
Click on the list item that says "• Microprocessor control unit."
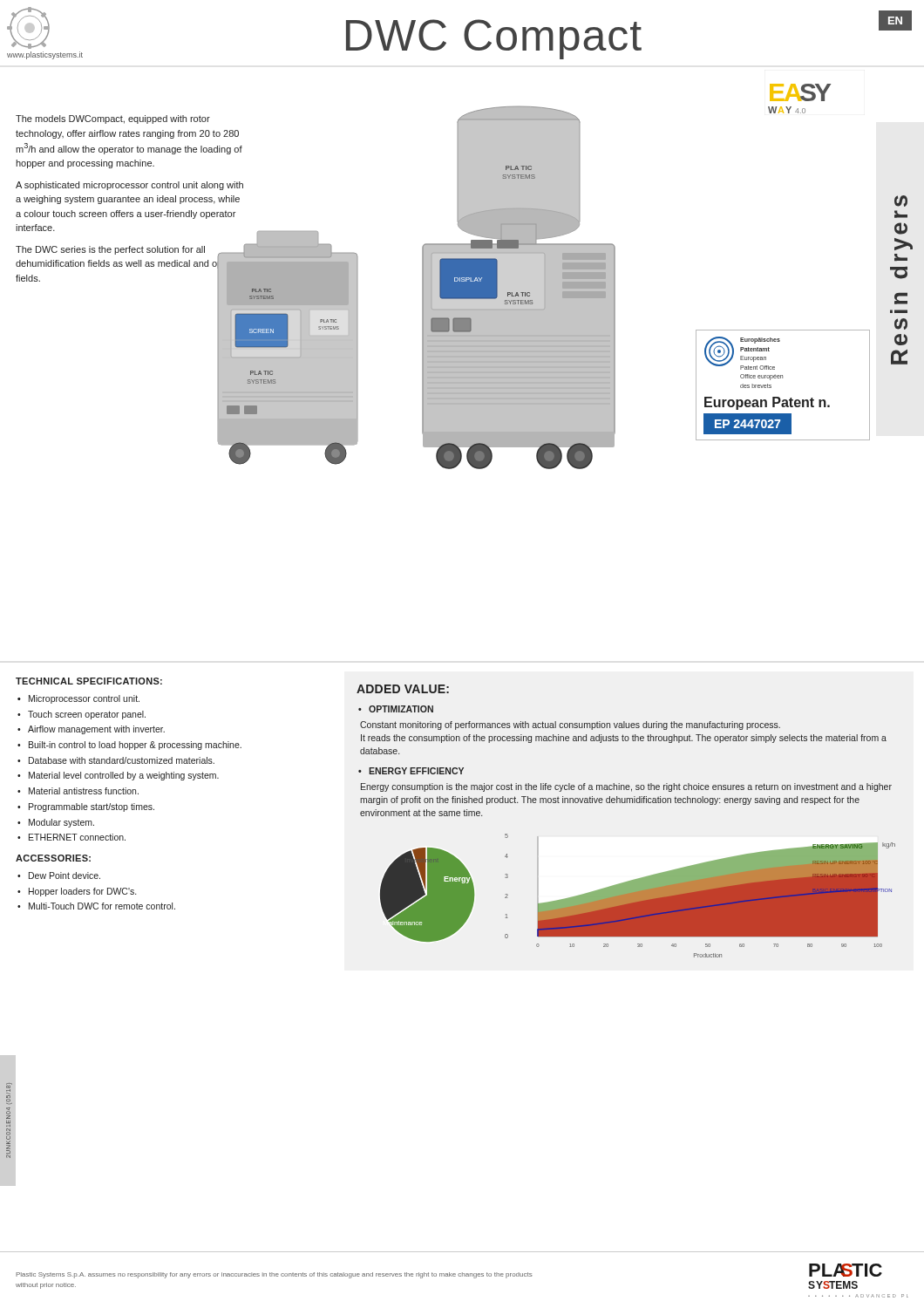click(x=79, y=699)
